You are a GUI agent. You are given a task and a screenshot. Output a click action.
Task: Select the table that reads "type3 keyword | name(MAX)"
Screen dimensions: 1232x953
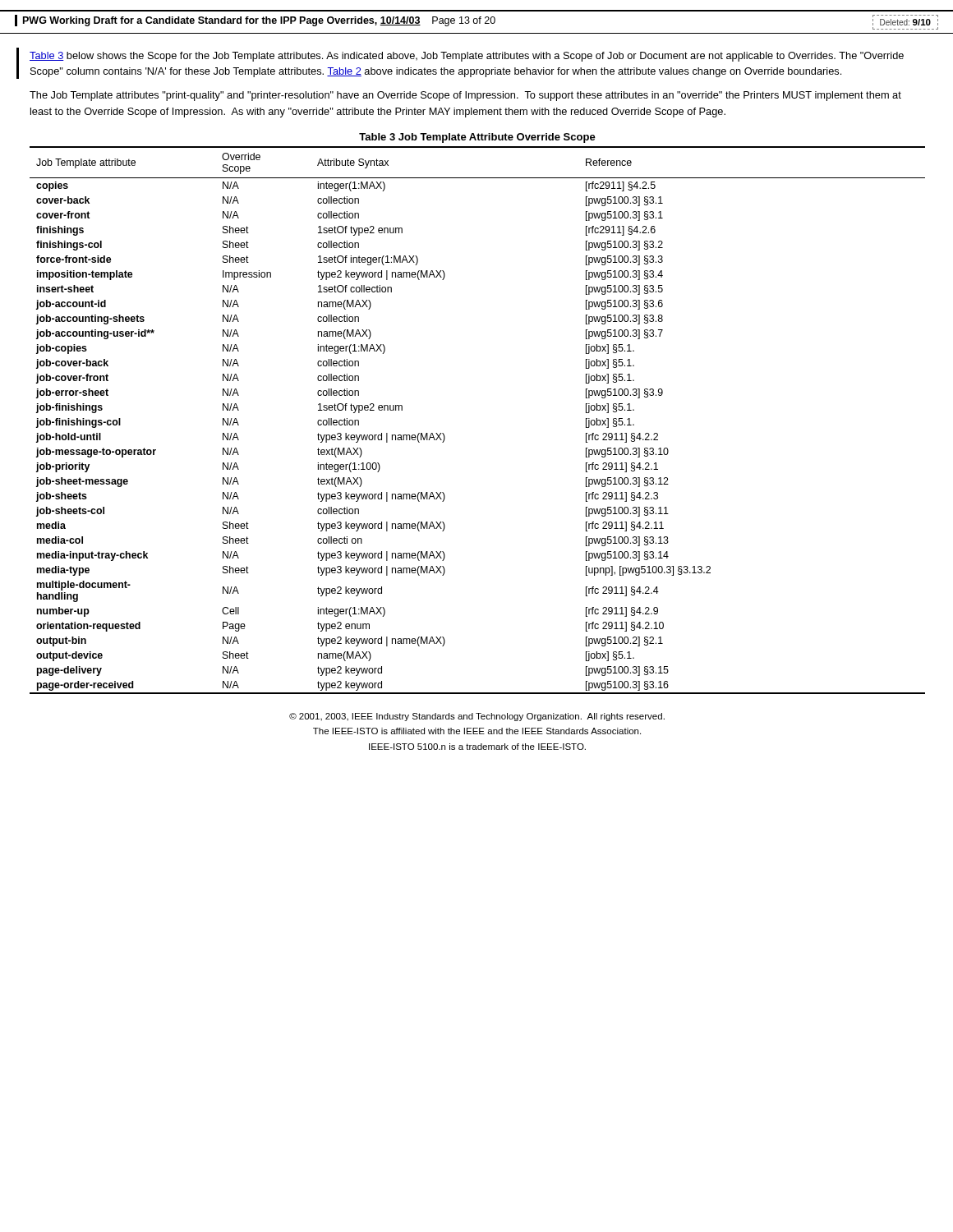tap(477, 420)
